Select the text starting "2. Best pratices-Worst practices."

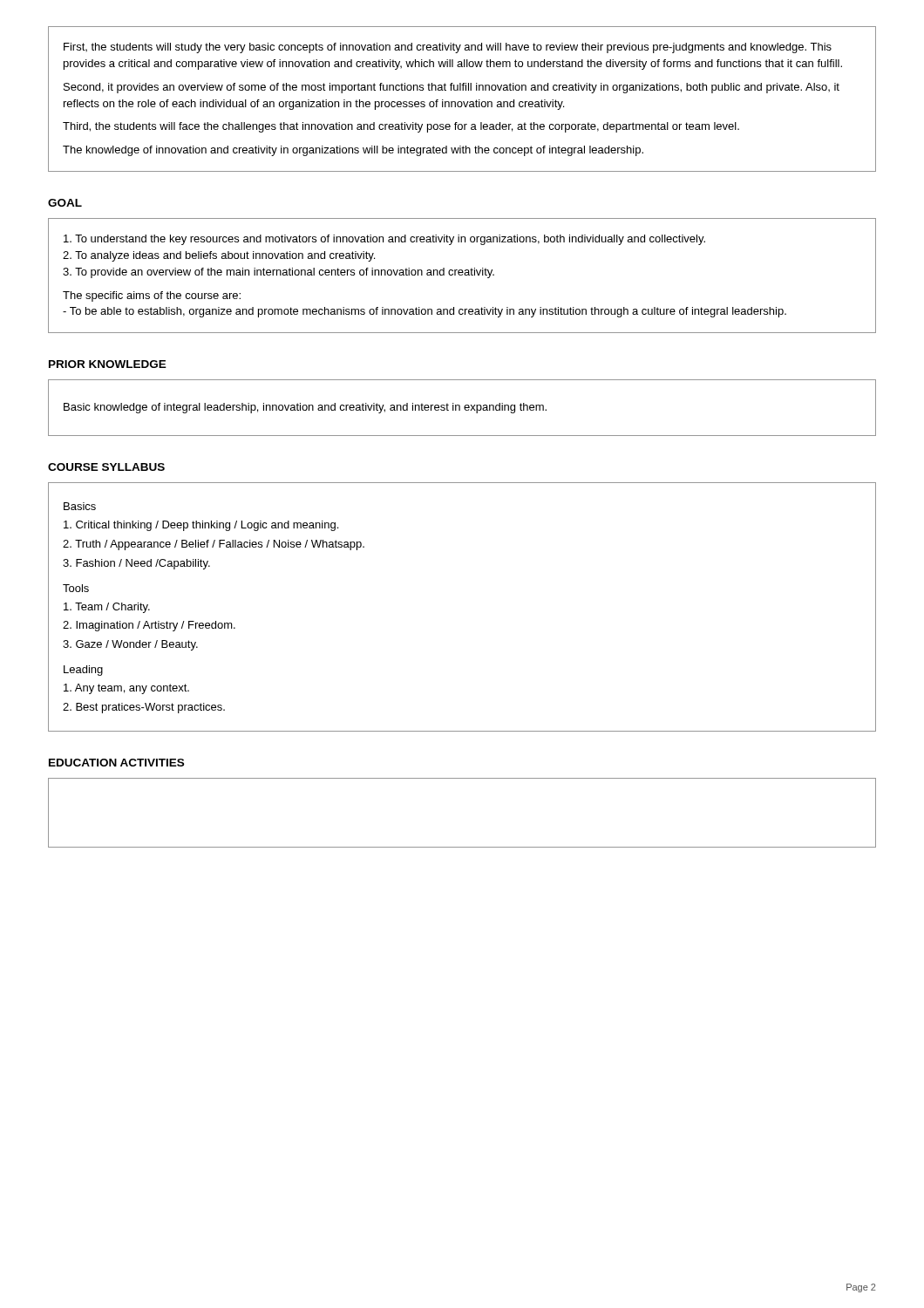point(144,706)
